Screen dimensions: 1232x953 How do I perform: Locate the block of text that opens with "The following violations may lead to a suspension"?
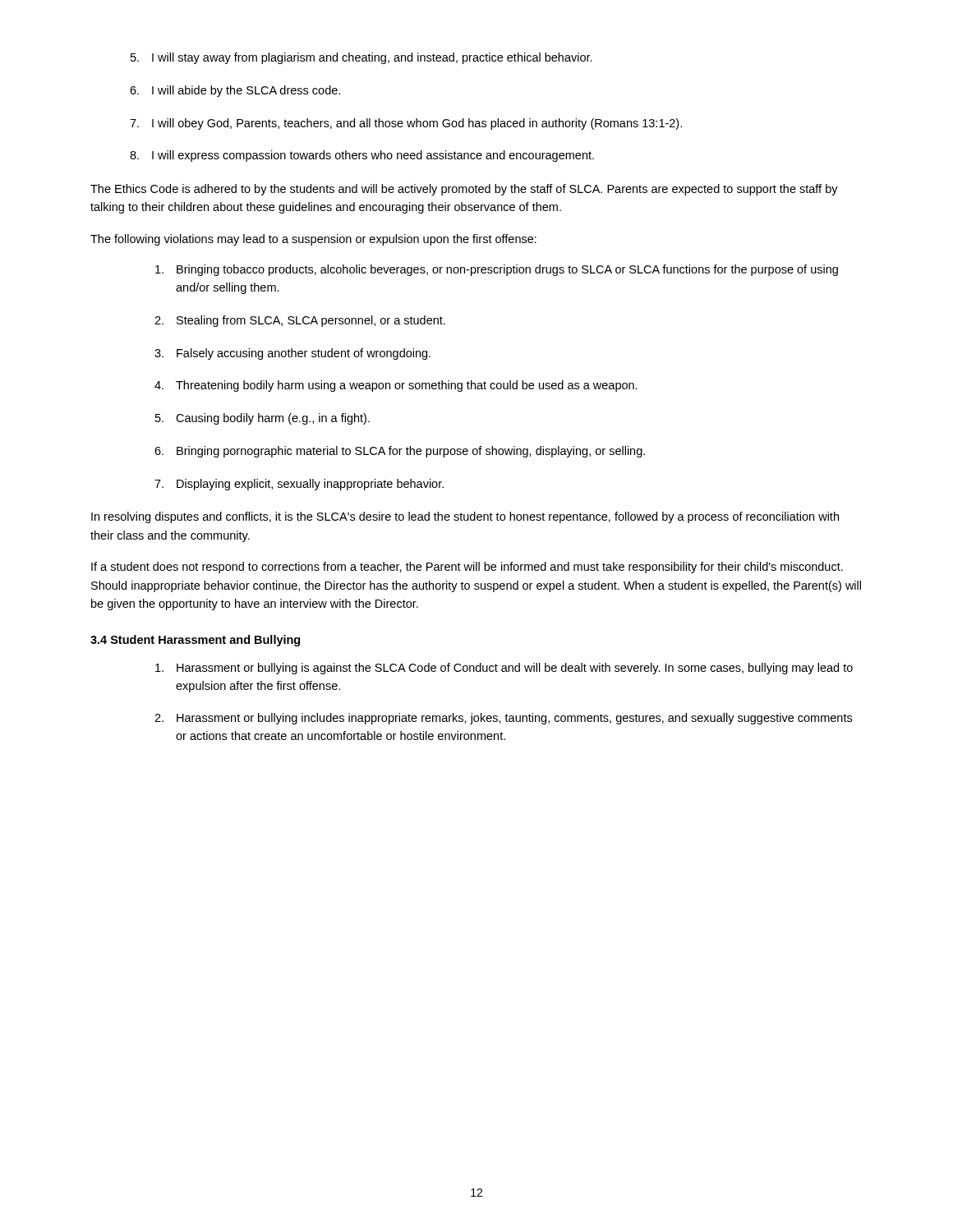(x=314, y=239)
